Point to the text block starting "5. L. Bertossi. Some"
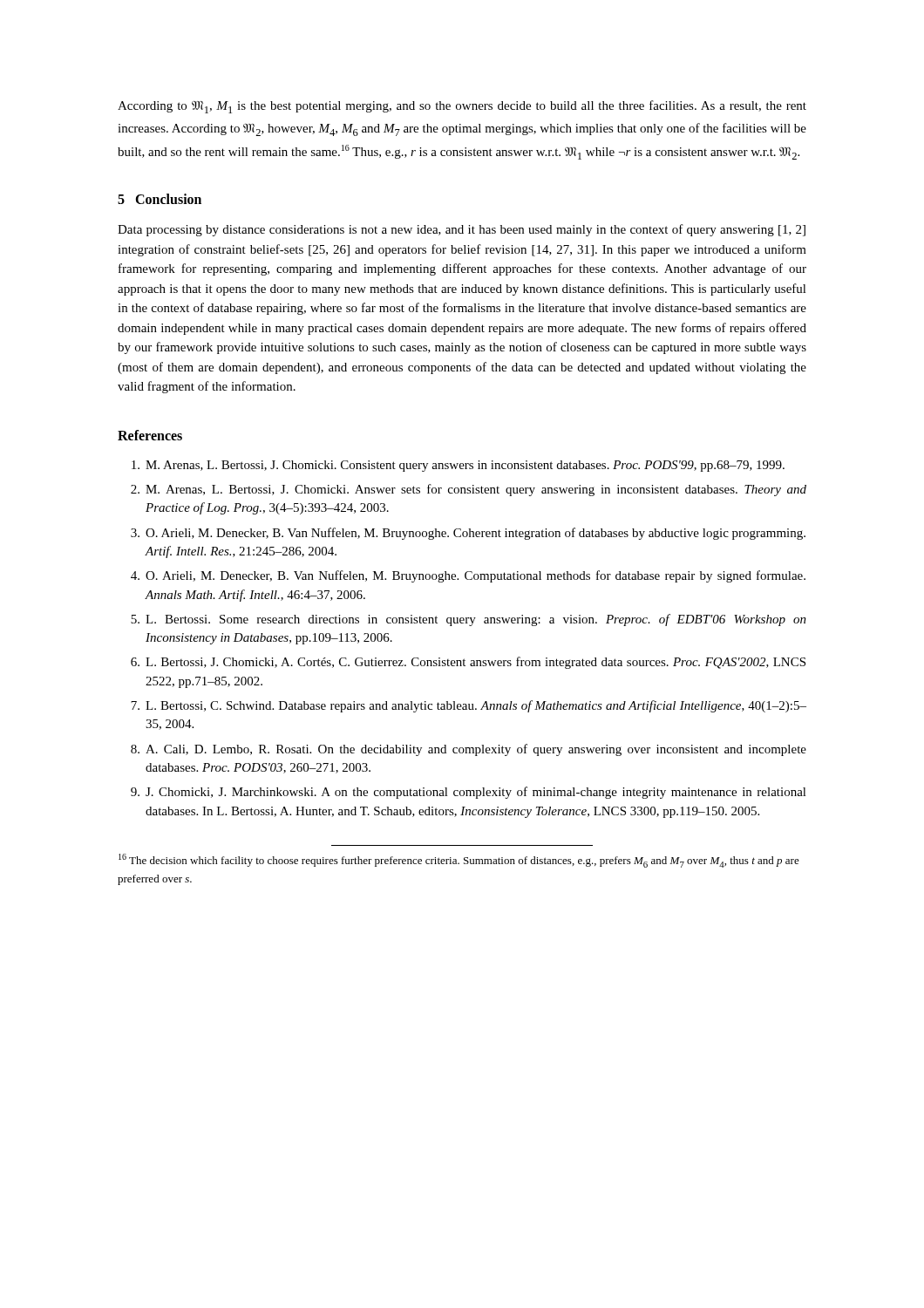The image size is (924, 1308). 462,629
